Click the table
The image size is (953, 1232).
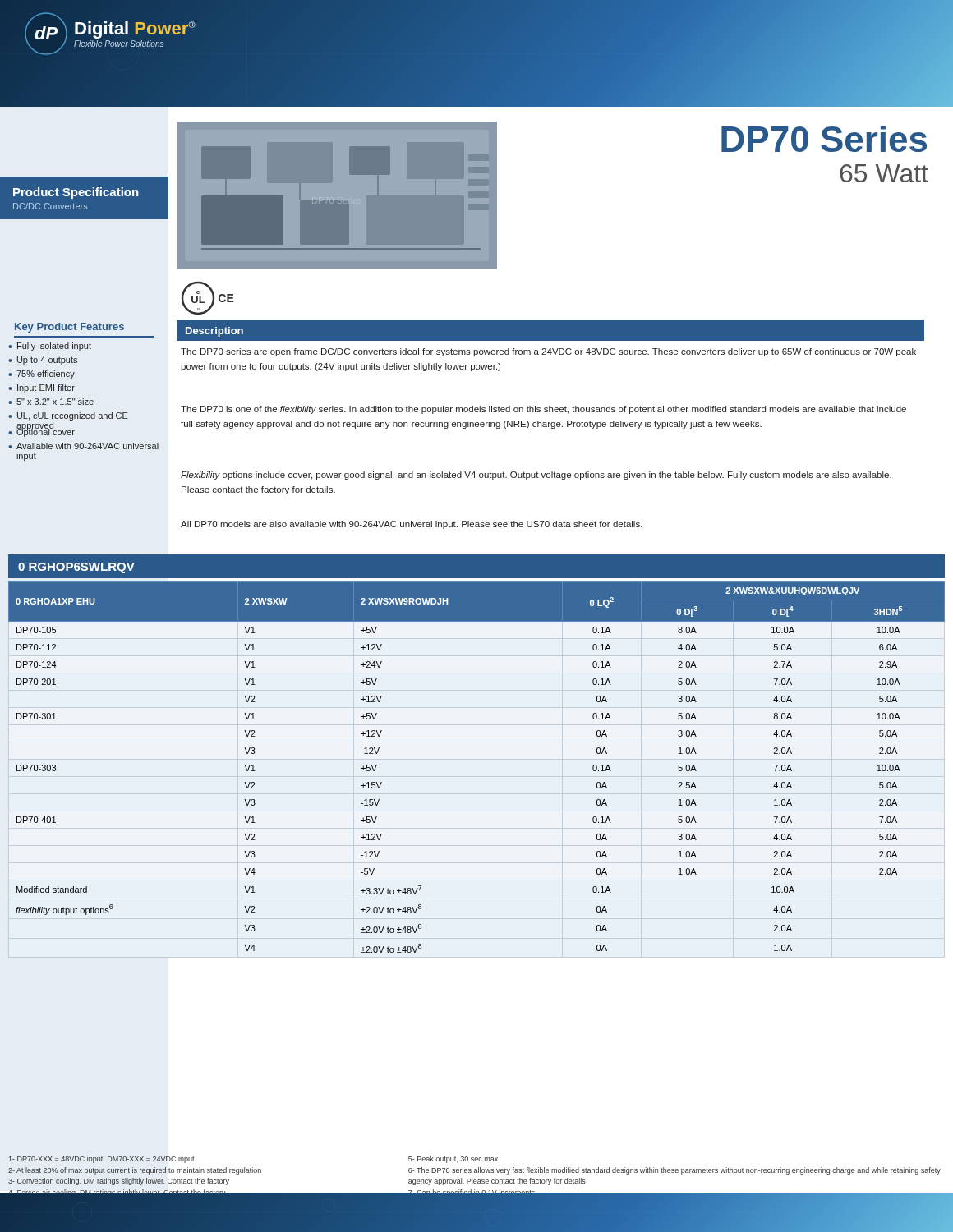(x=476, y=769)
